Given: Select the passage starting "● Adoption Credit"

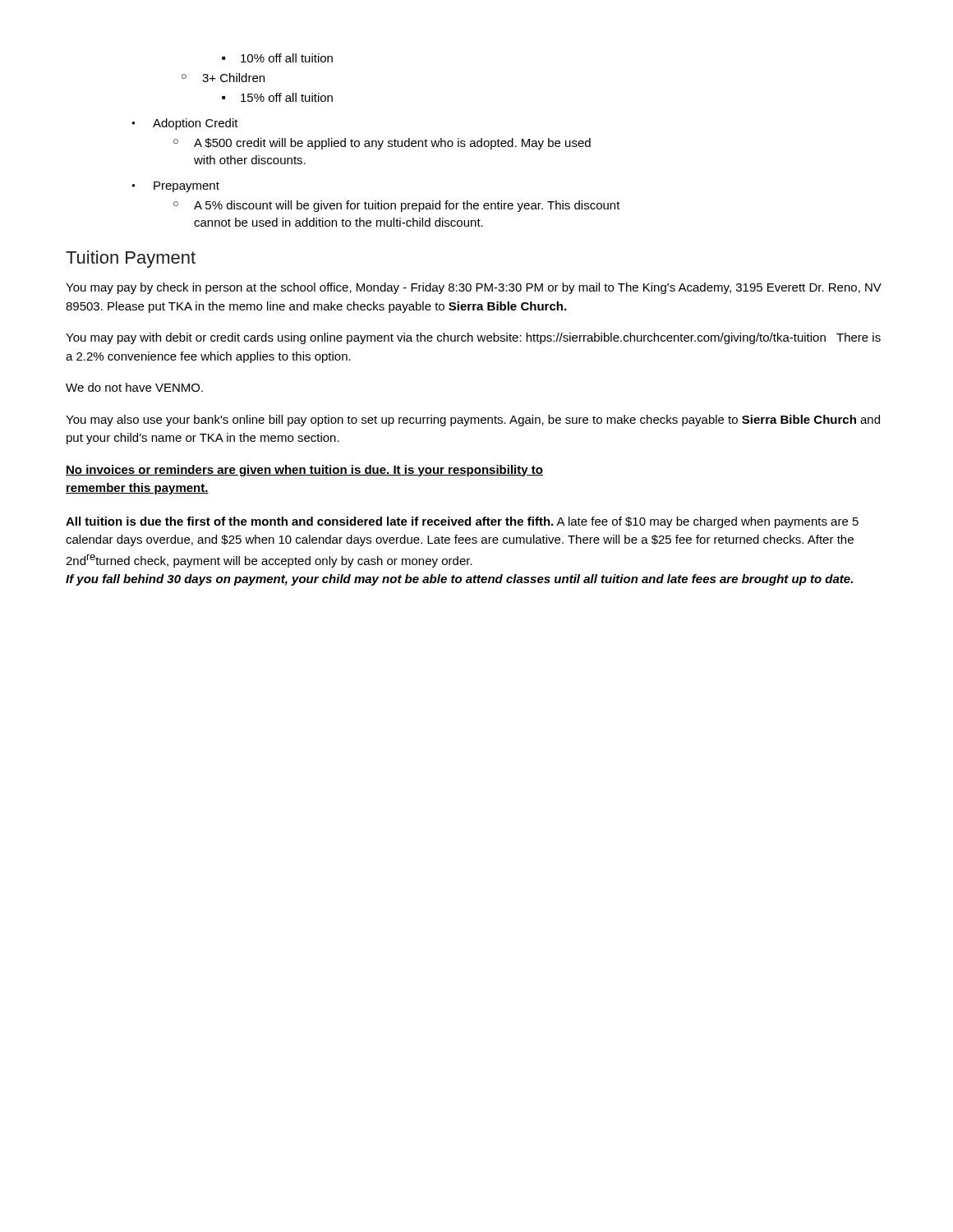Looking at the screenshot, I should [185, 123].
